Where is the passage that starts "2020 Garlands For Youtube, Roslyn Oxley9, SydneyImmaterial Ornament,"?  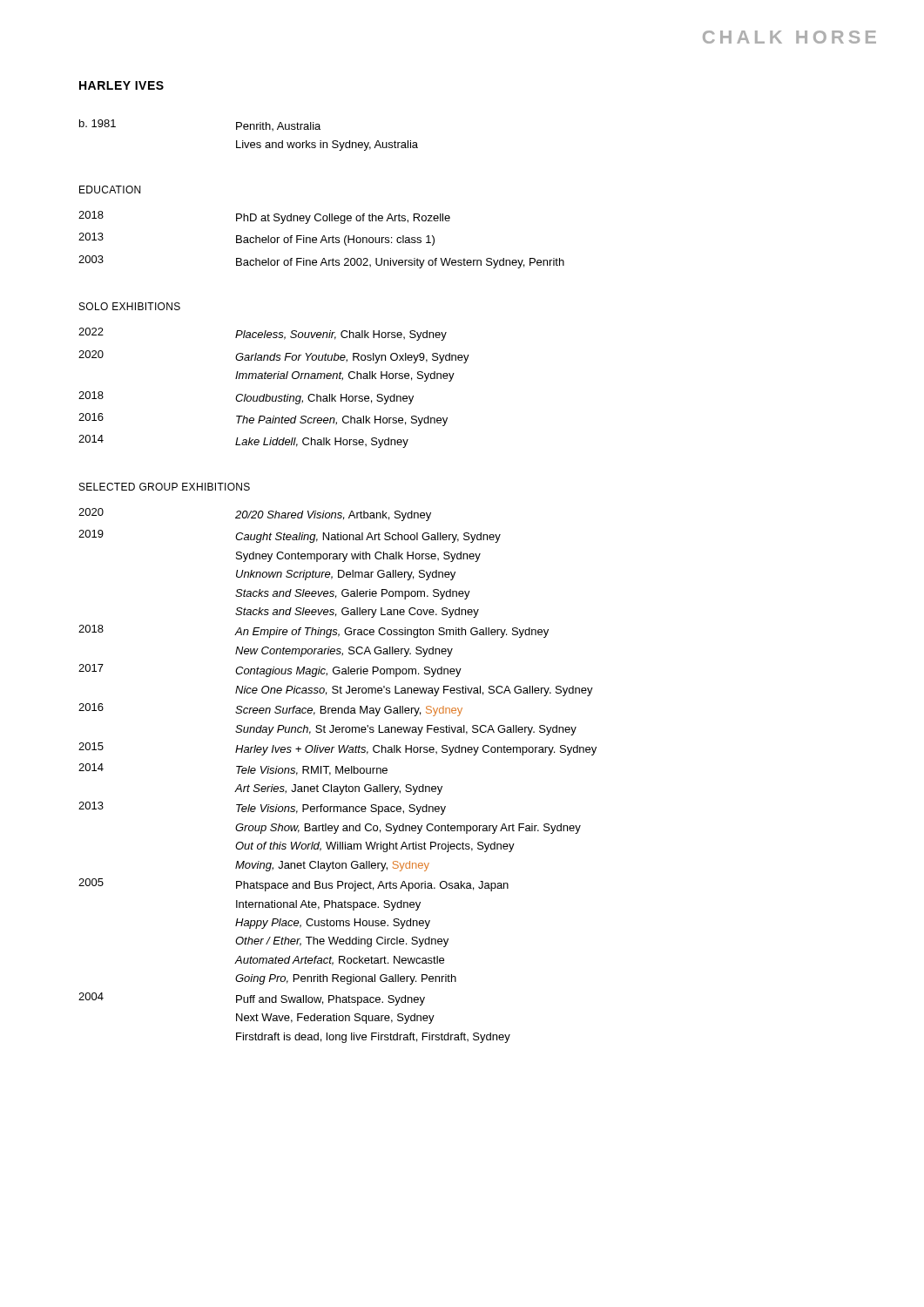pyautogui.click(x=462, y=366)
